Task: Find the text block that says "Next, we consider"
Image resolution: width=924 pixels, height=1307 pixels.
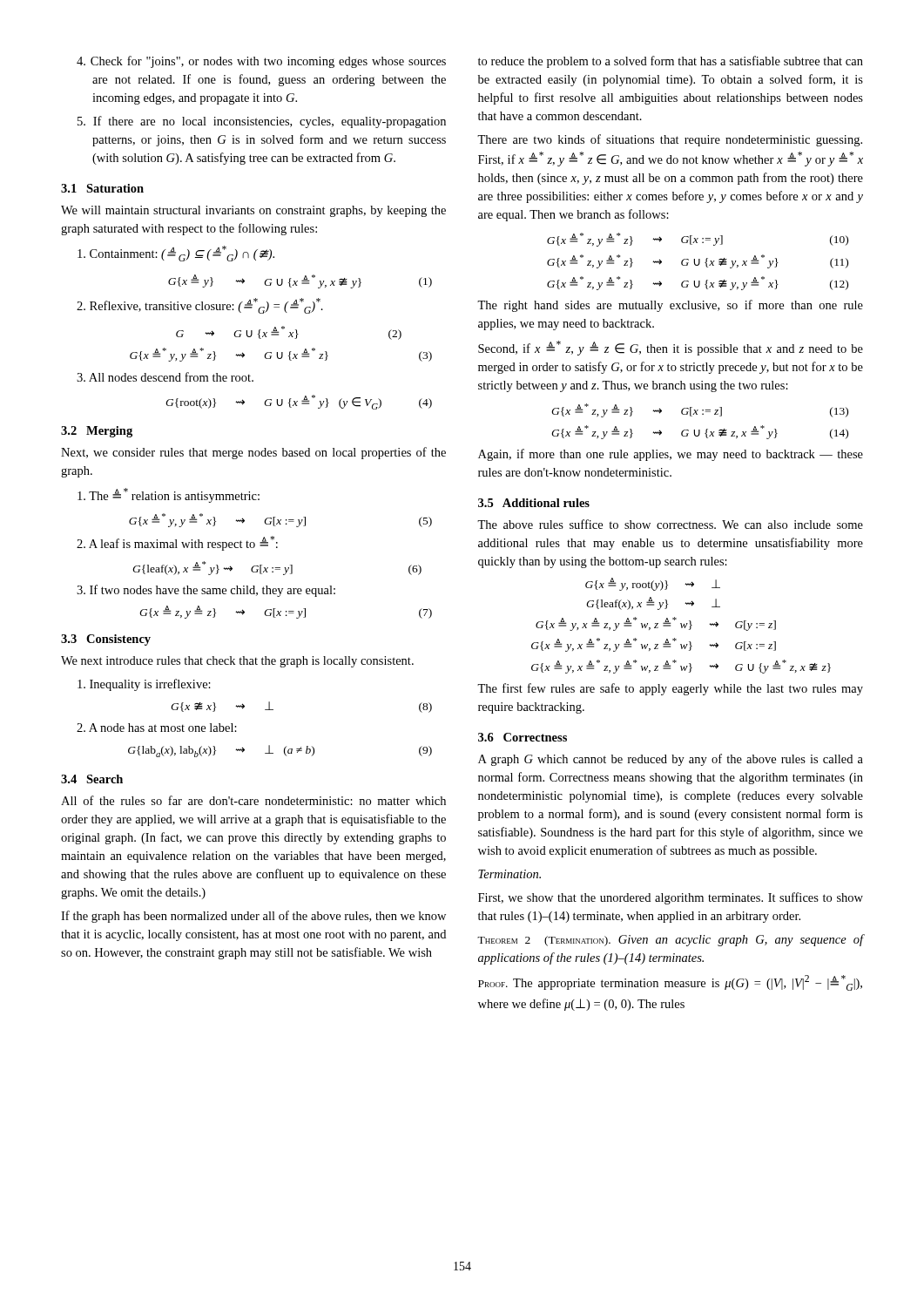Action: pos(254,462)
